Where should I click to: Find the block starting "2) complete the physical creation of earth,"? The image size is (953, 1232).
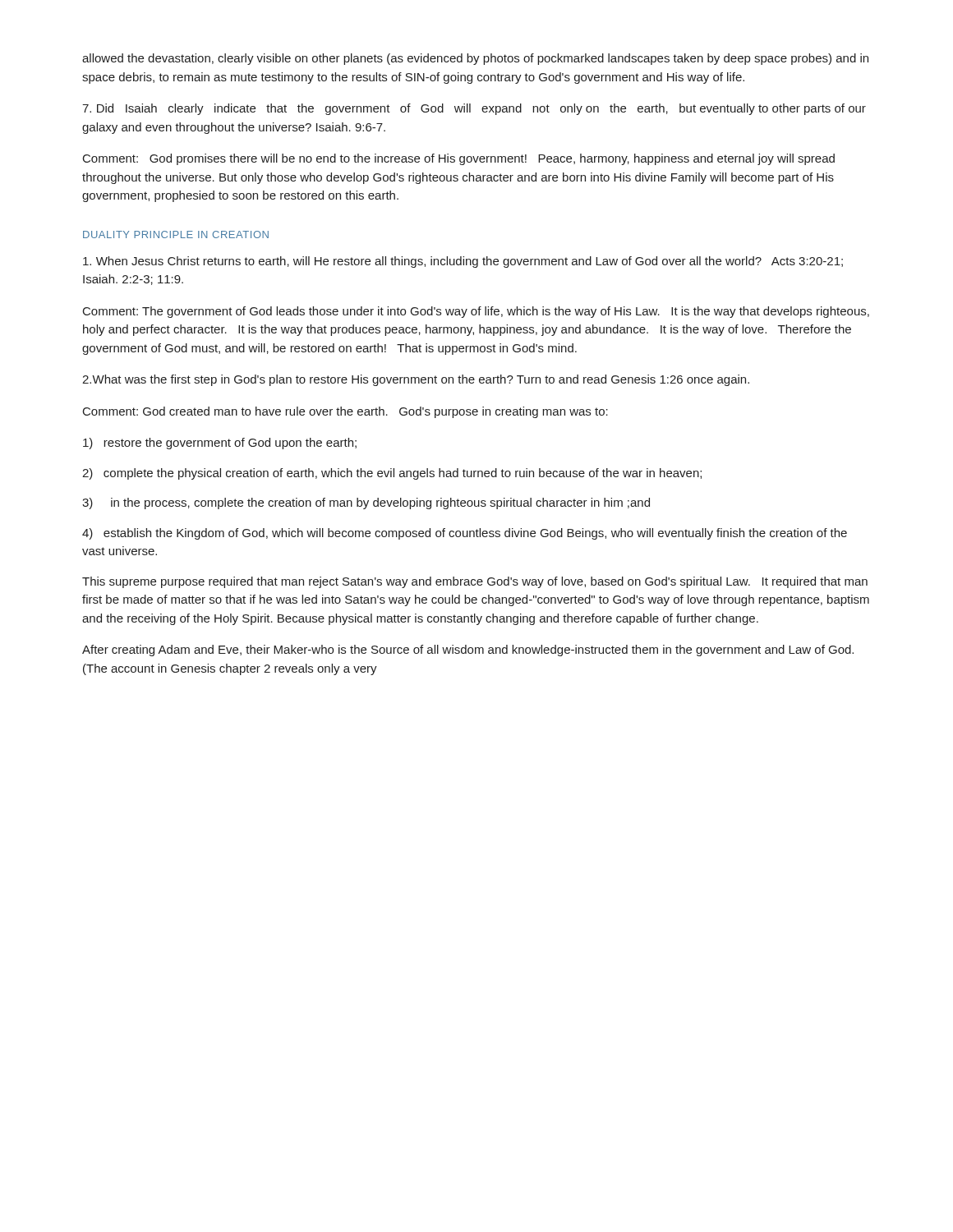coord(392,472)
